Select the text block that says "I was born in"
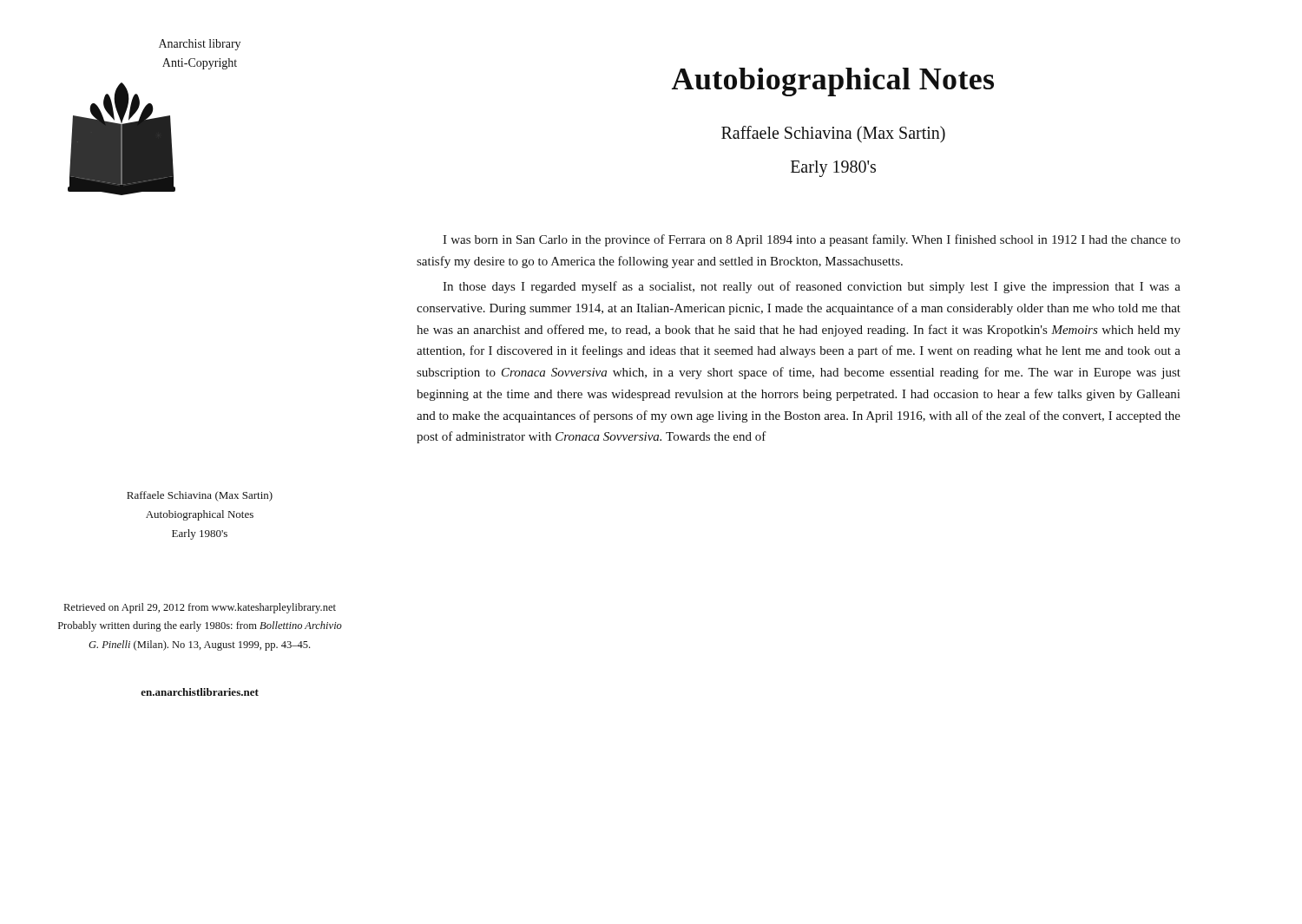The image size is (1302, 924). 799,338
